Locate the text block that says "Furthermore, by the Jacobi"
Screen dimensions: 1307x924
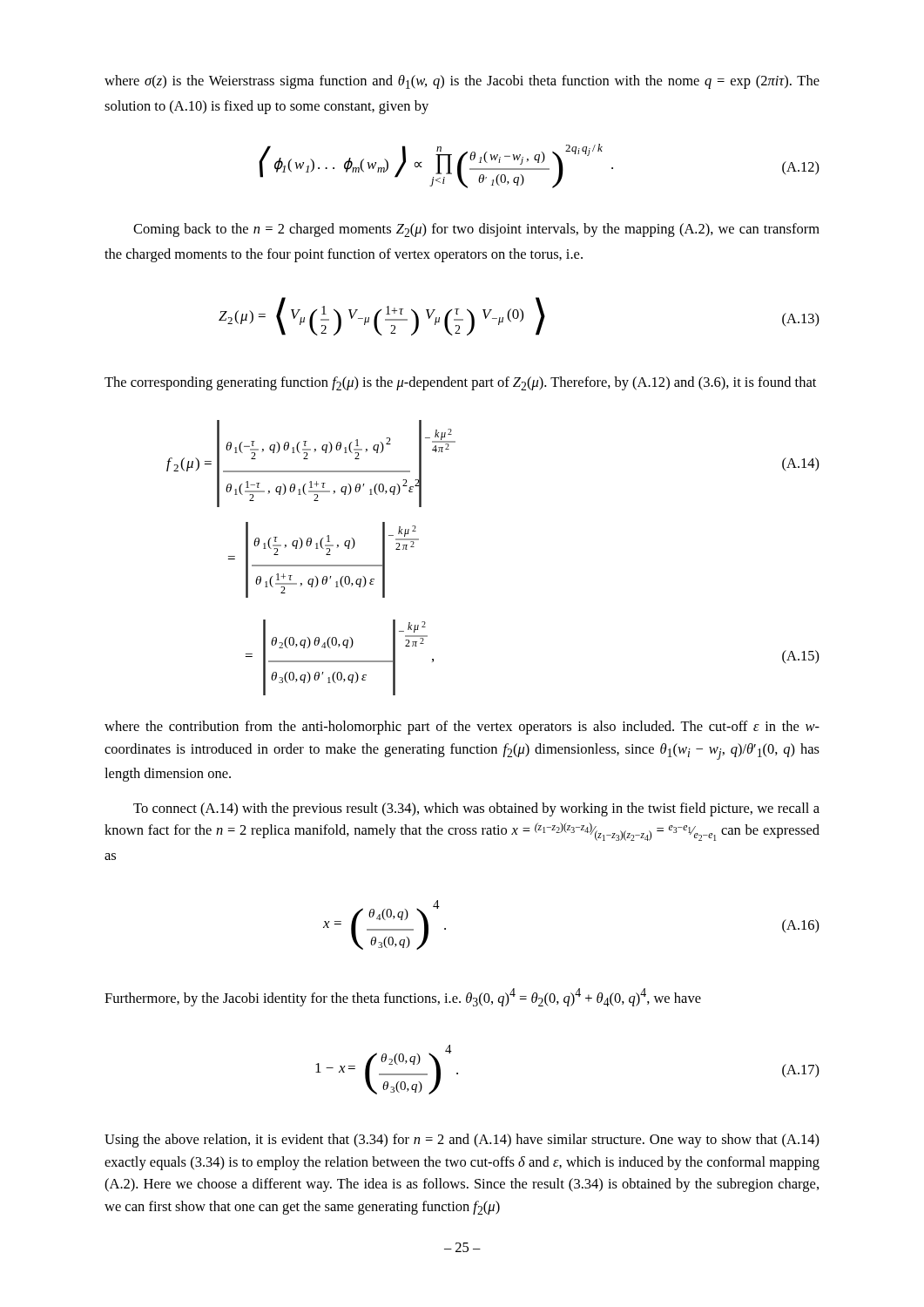403,998
